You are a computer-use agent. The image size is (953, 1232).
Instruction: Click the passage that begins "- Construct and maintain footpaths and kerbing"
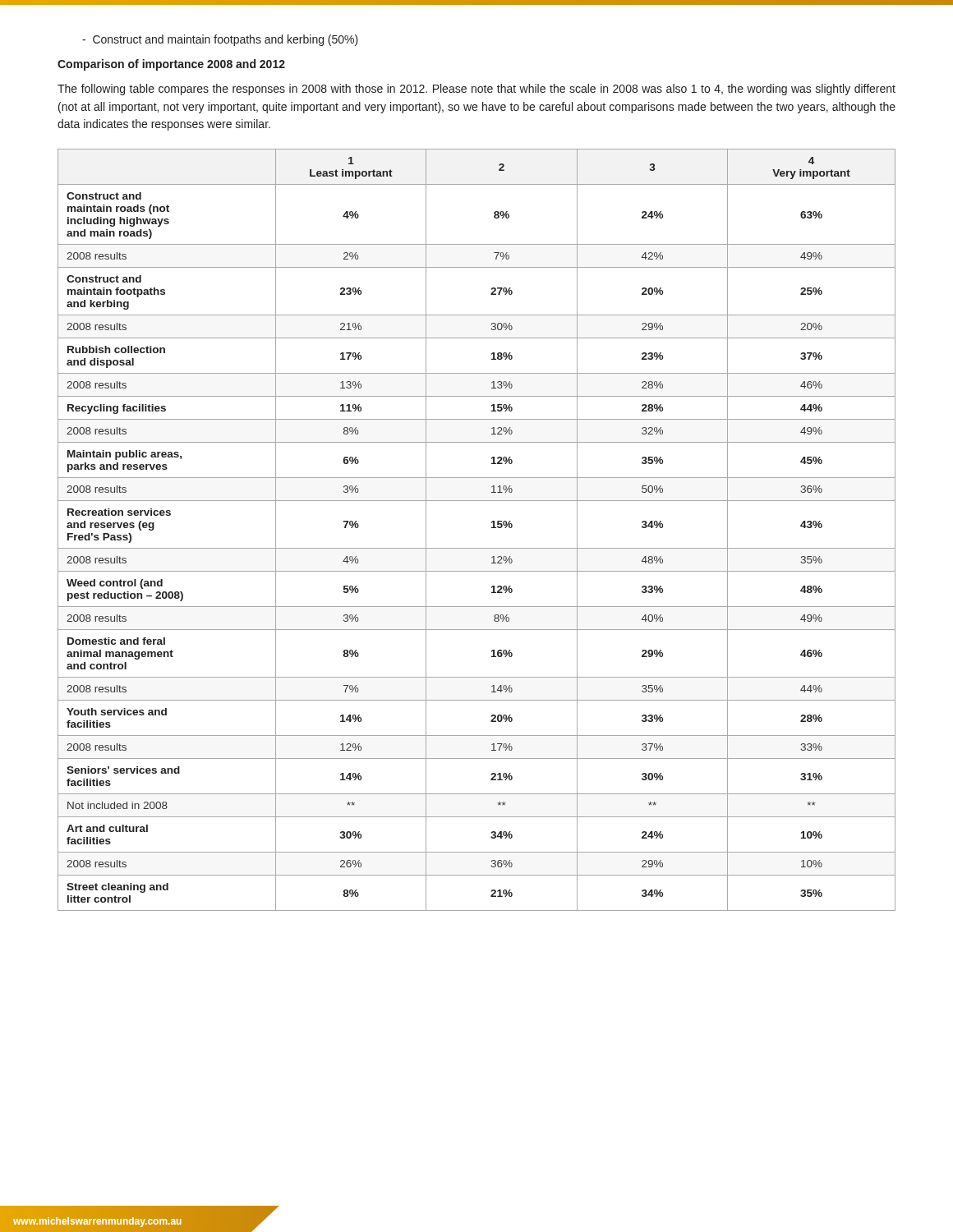(x=220, y=39)
